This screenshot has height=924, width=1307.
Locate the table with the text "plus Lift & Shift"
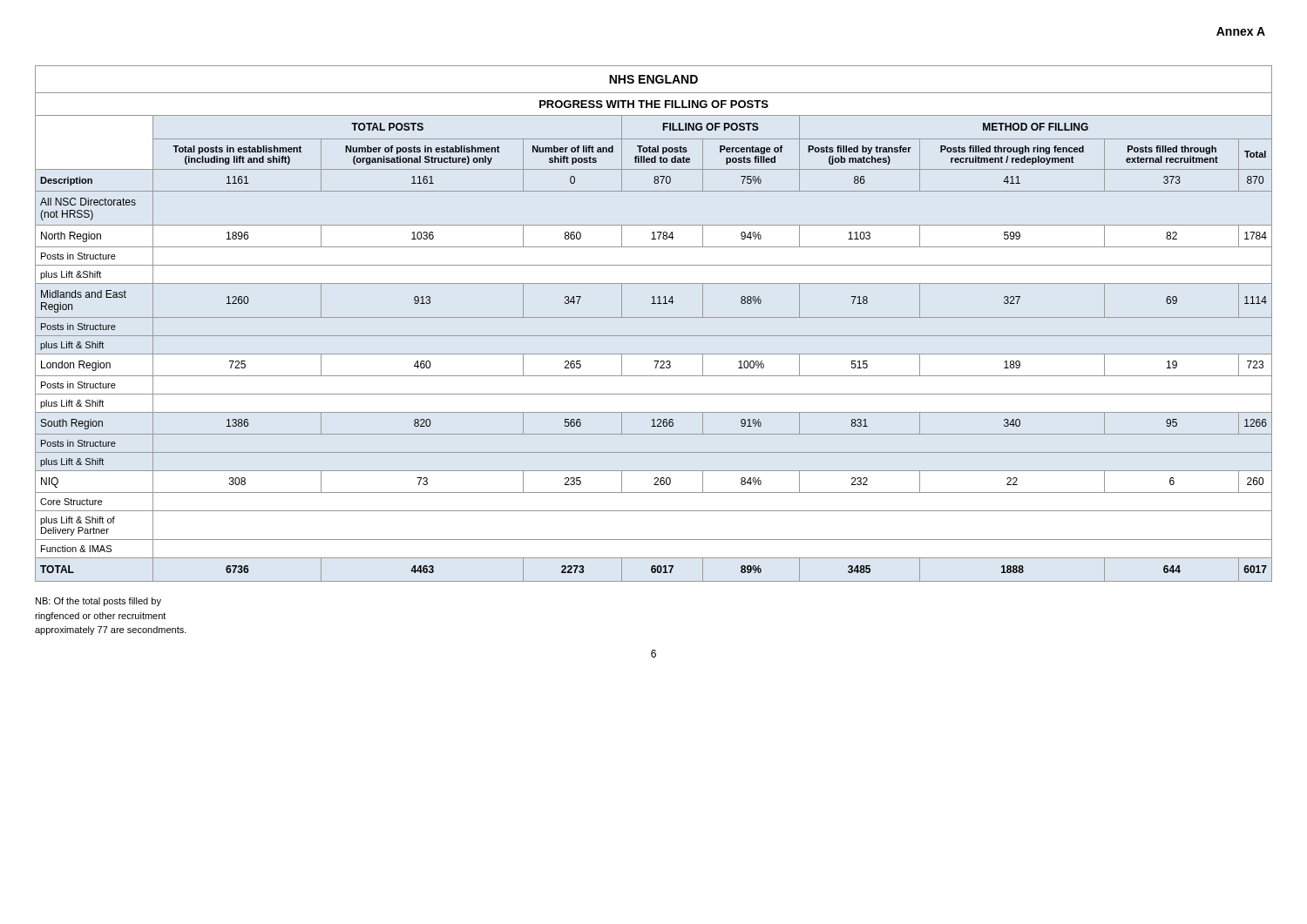tap(654, 324)
